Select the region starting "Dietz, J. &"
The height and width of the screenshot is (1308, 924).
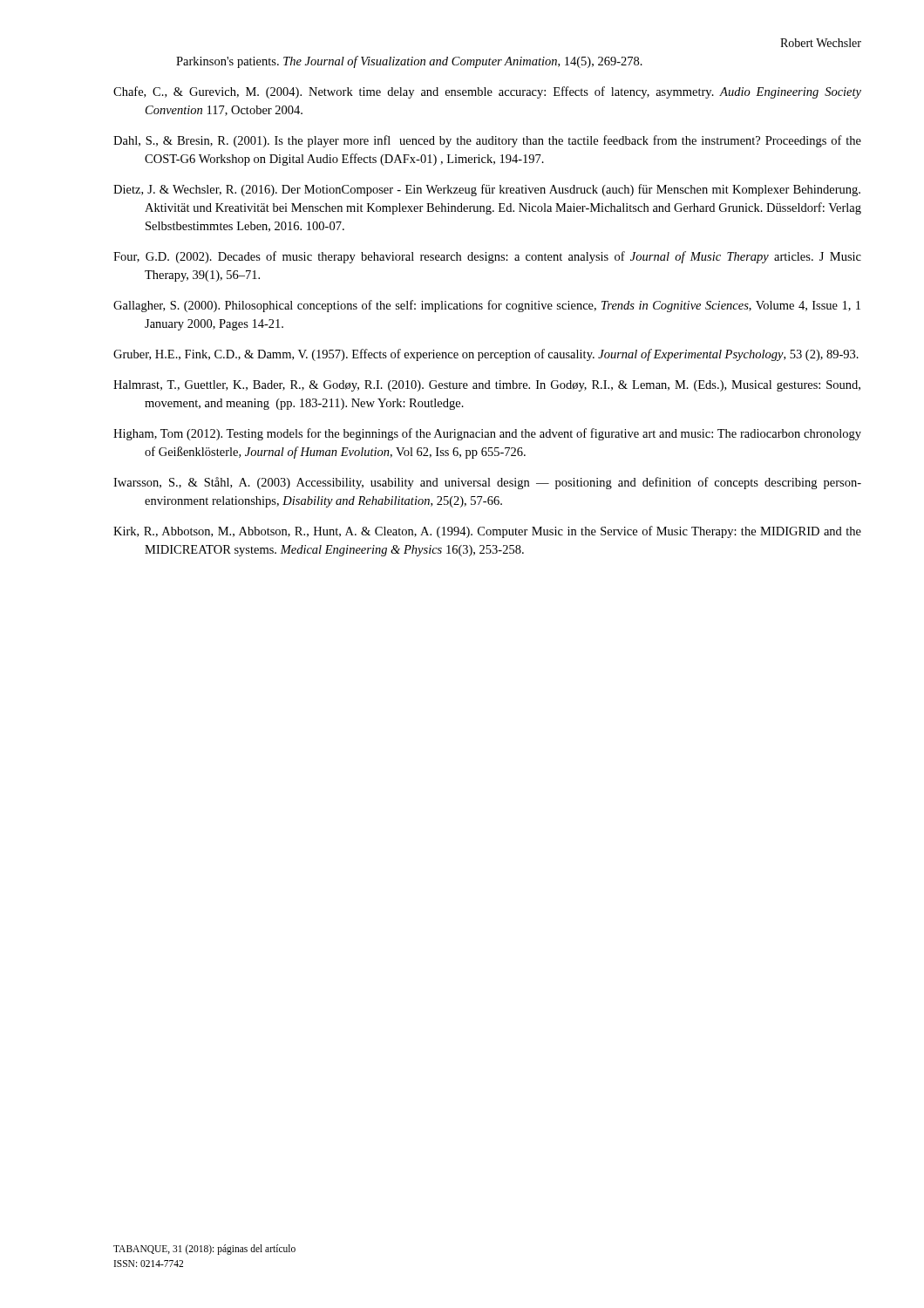[x=487, y=208]
